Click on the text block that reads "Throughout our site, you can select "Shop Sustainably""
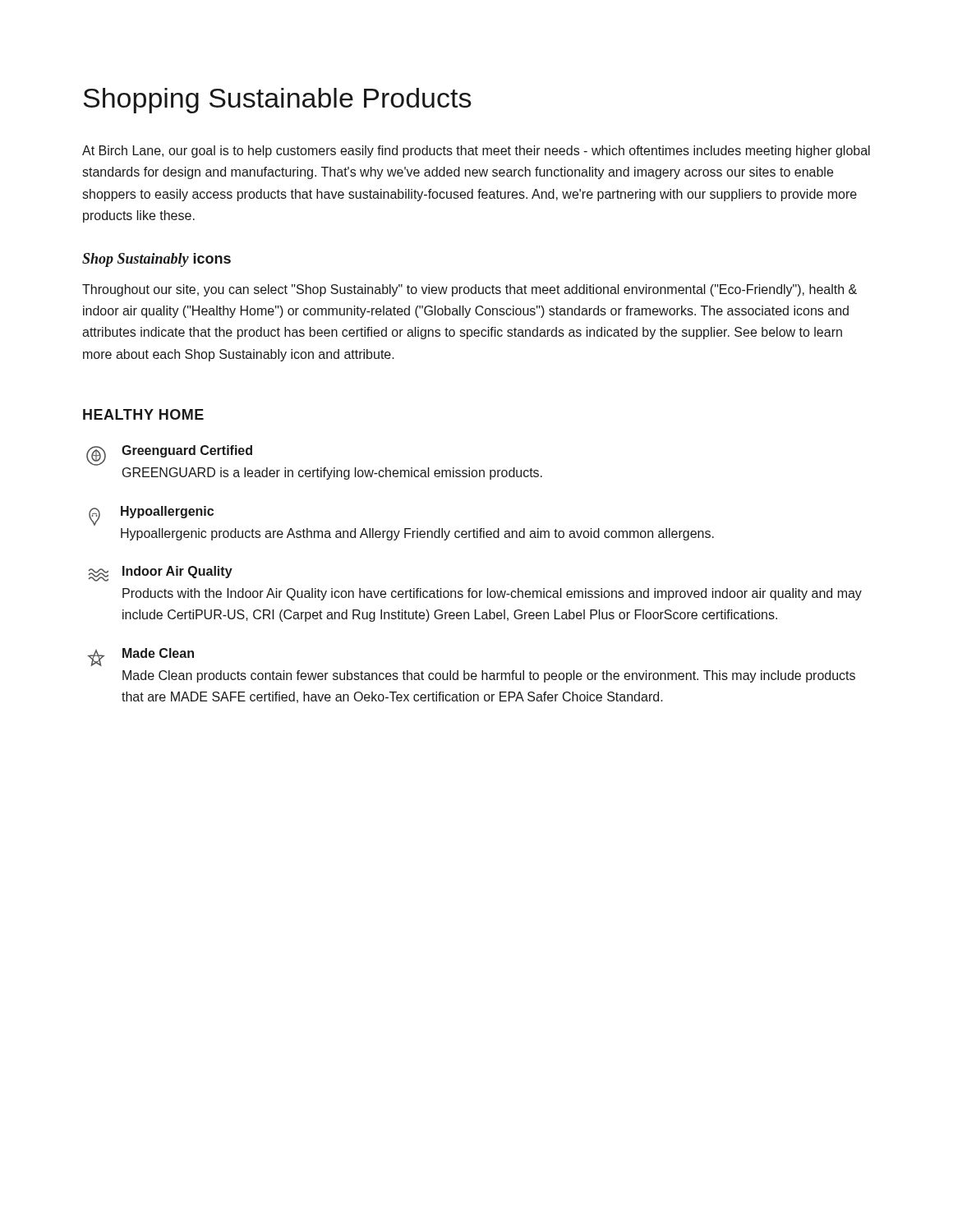This screenshot has width=953, height=1232. [x=470, y=322]
